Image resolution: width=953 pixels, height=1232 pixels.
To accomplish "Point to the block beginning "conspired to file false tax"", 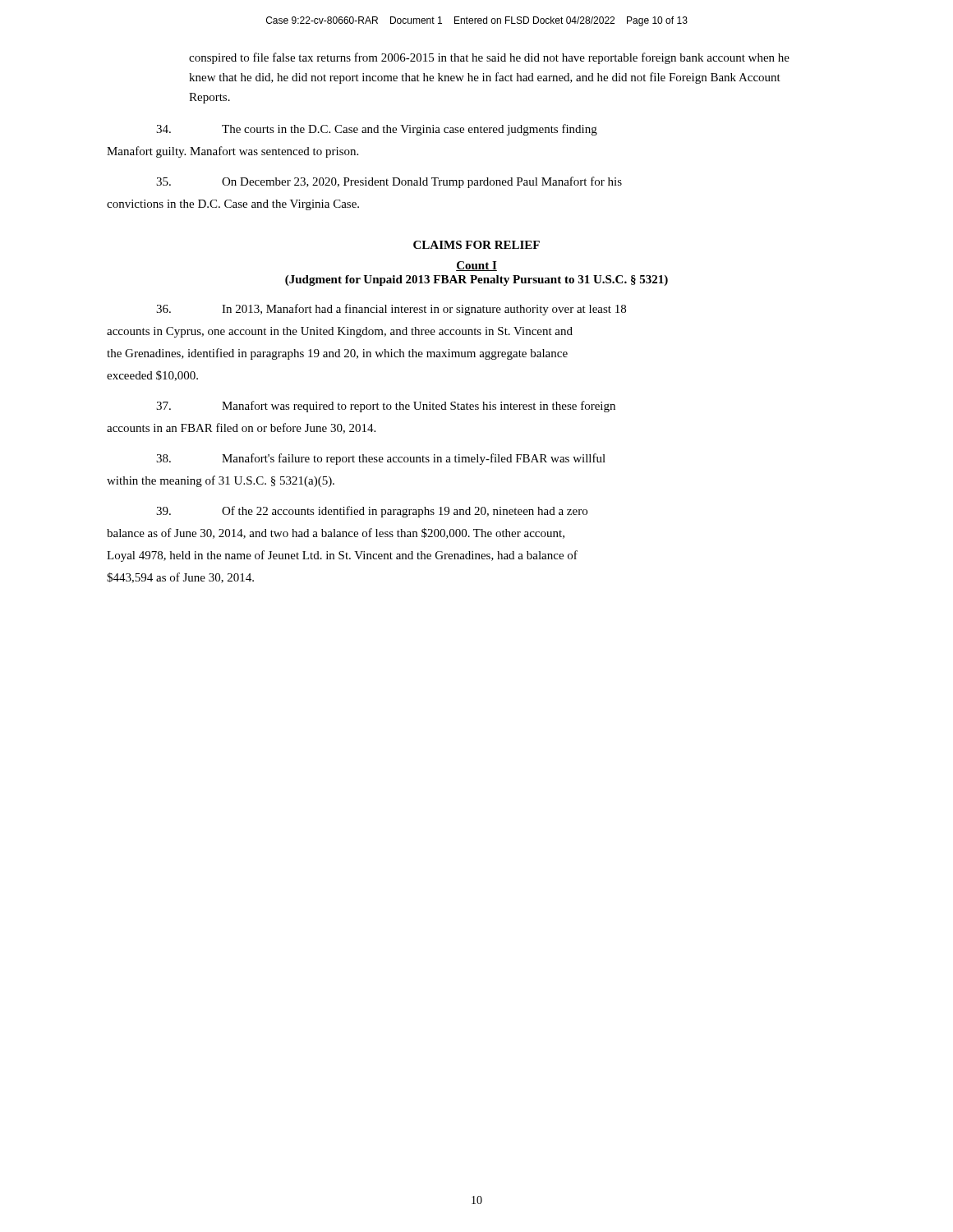I will (x=489, y=77).
